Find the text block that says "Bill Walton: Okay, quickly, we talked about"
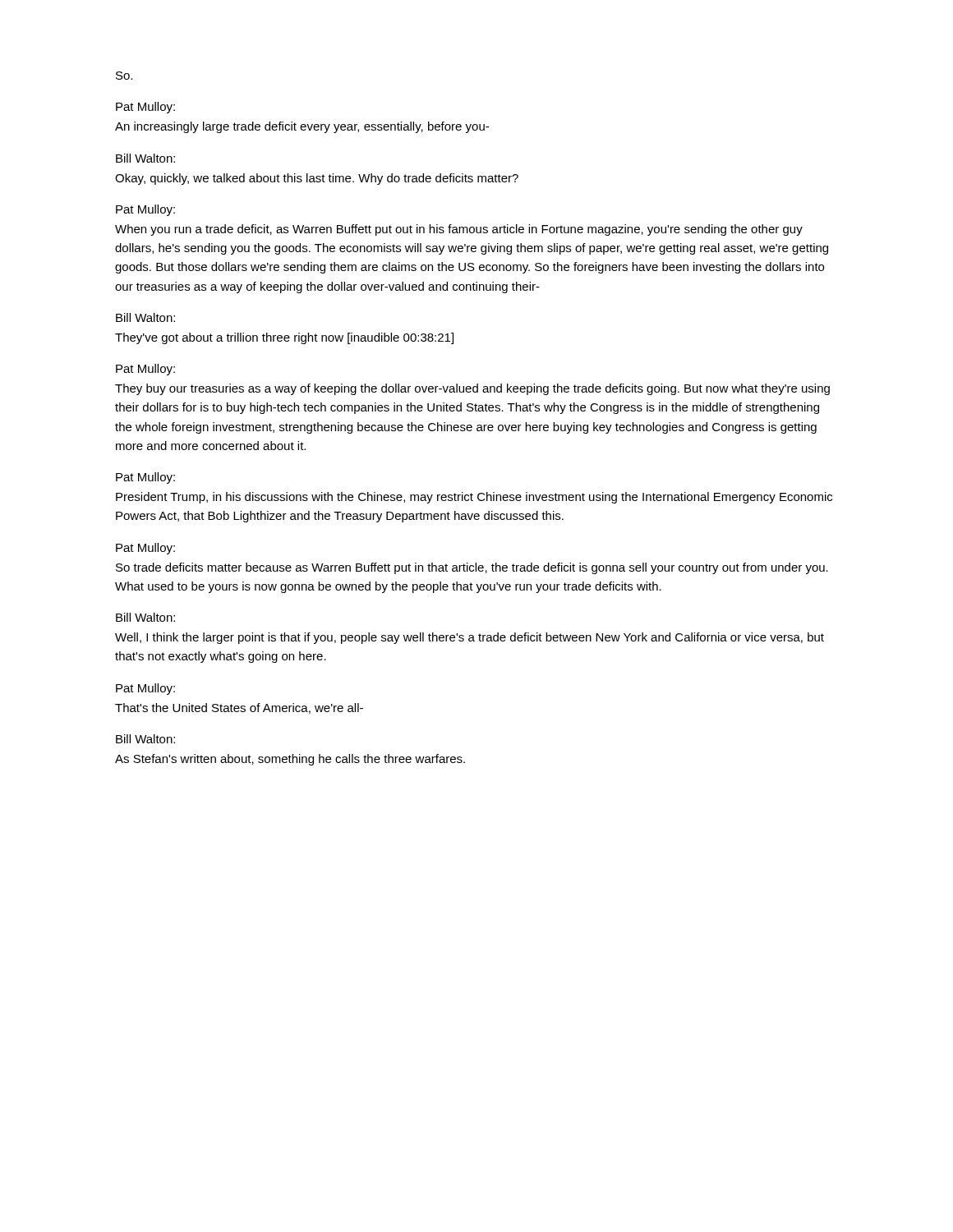 click(476, 169)
